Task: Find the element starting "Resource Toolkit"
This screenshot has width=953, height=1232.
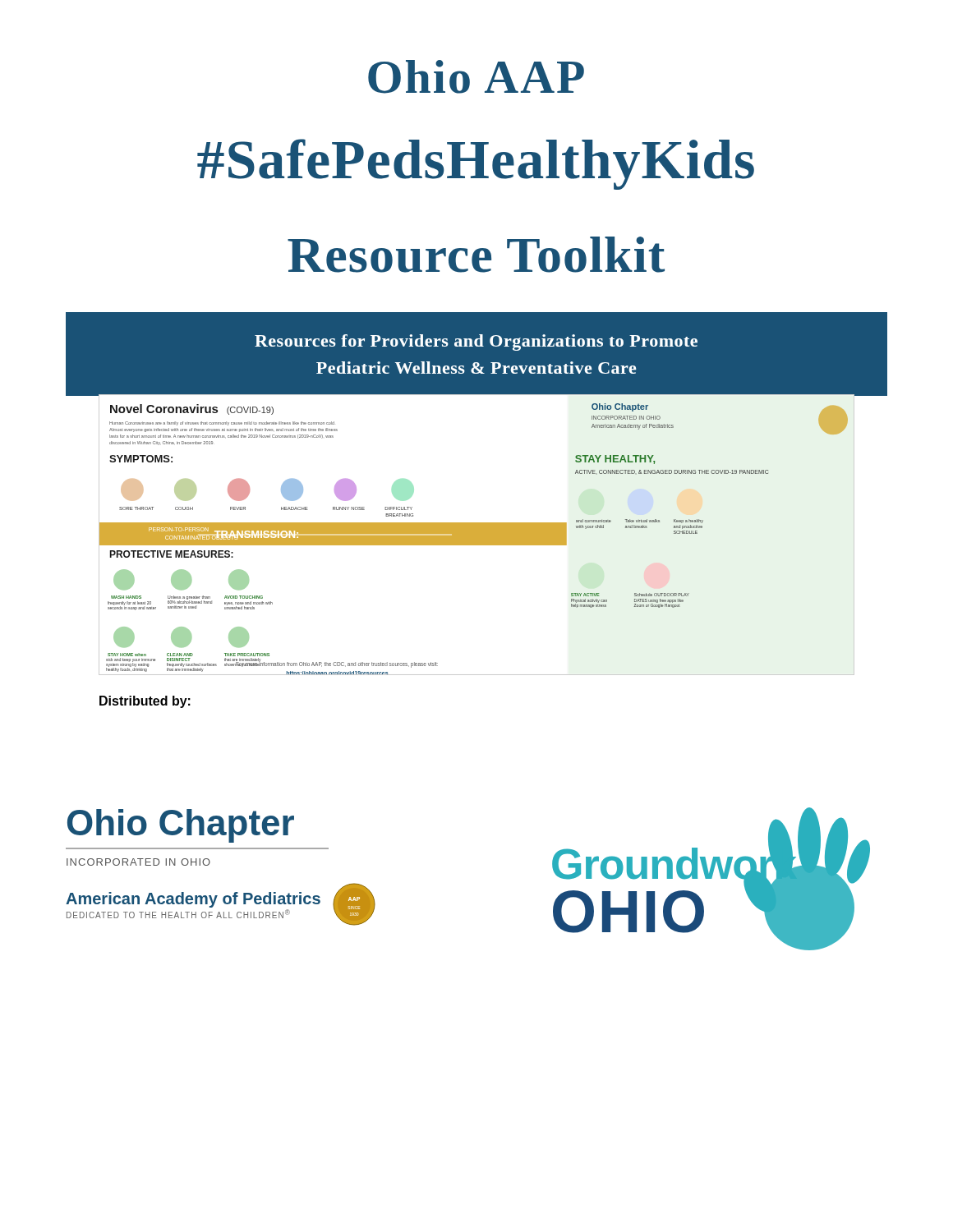Action: pyautogui.click(x=476, y=255)
